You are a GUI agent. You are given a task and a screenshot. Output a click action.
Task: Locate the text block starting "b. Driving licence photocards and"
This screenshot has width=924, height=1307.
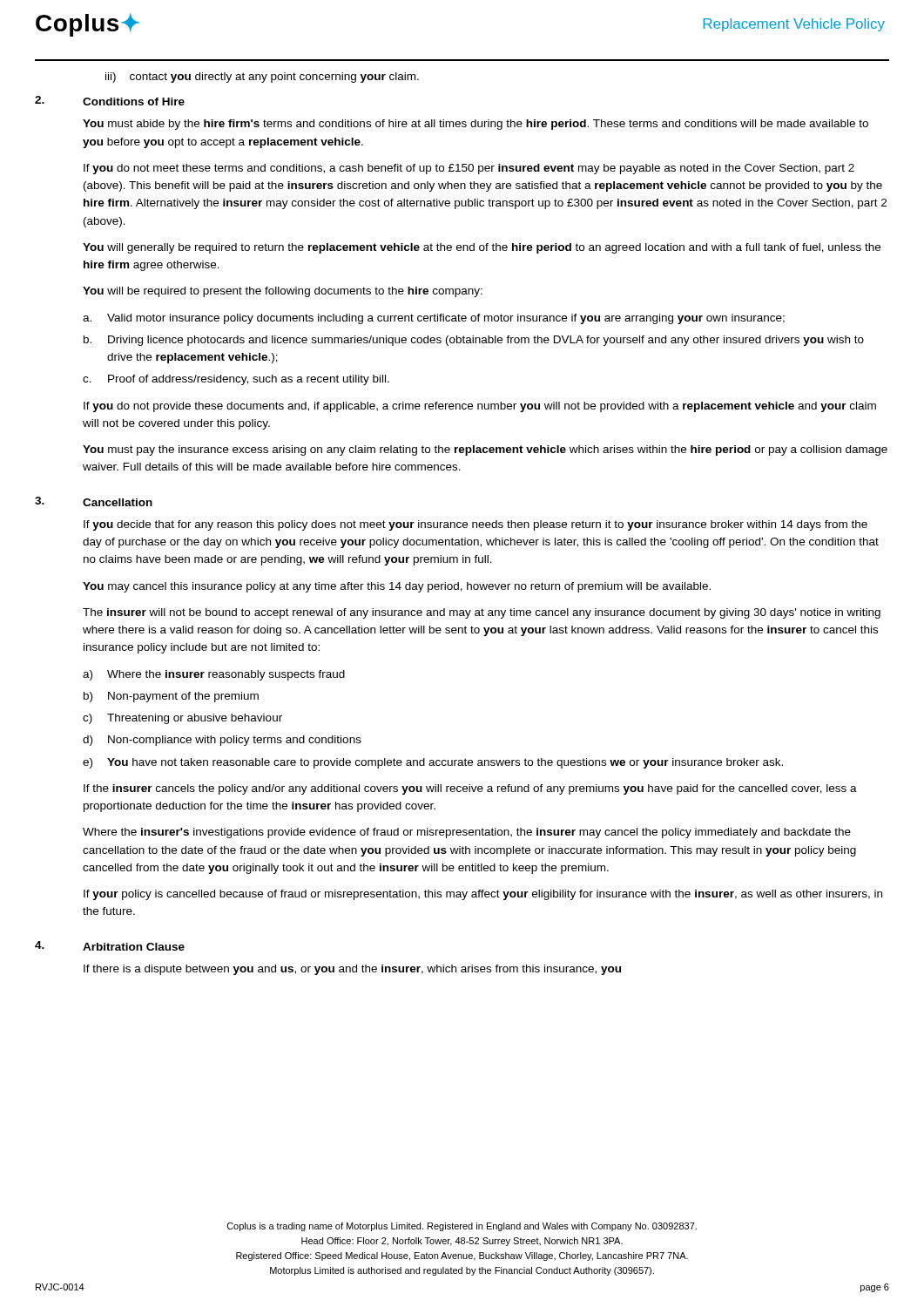pos(486,349)
